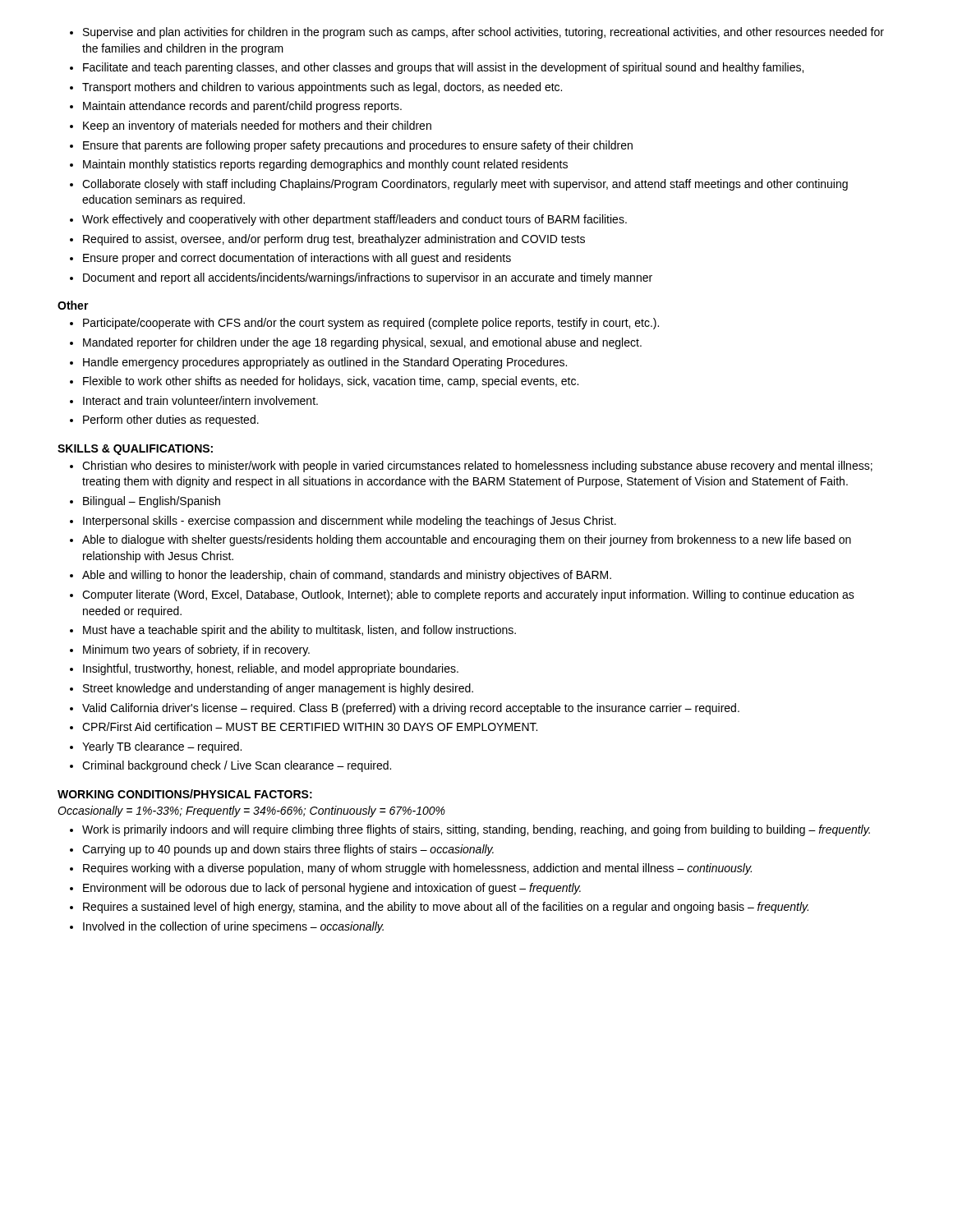This screenshot has width=953, height=1232.
Task: Find "SKILLS & QUALIFICATIONS:" on this page
Action: tap(136, 448)
